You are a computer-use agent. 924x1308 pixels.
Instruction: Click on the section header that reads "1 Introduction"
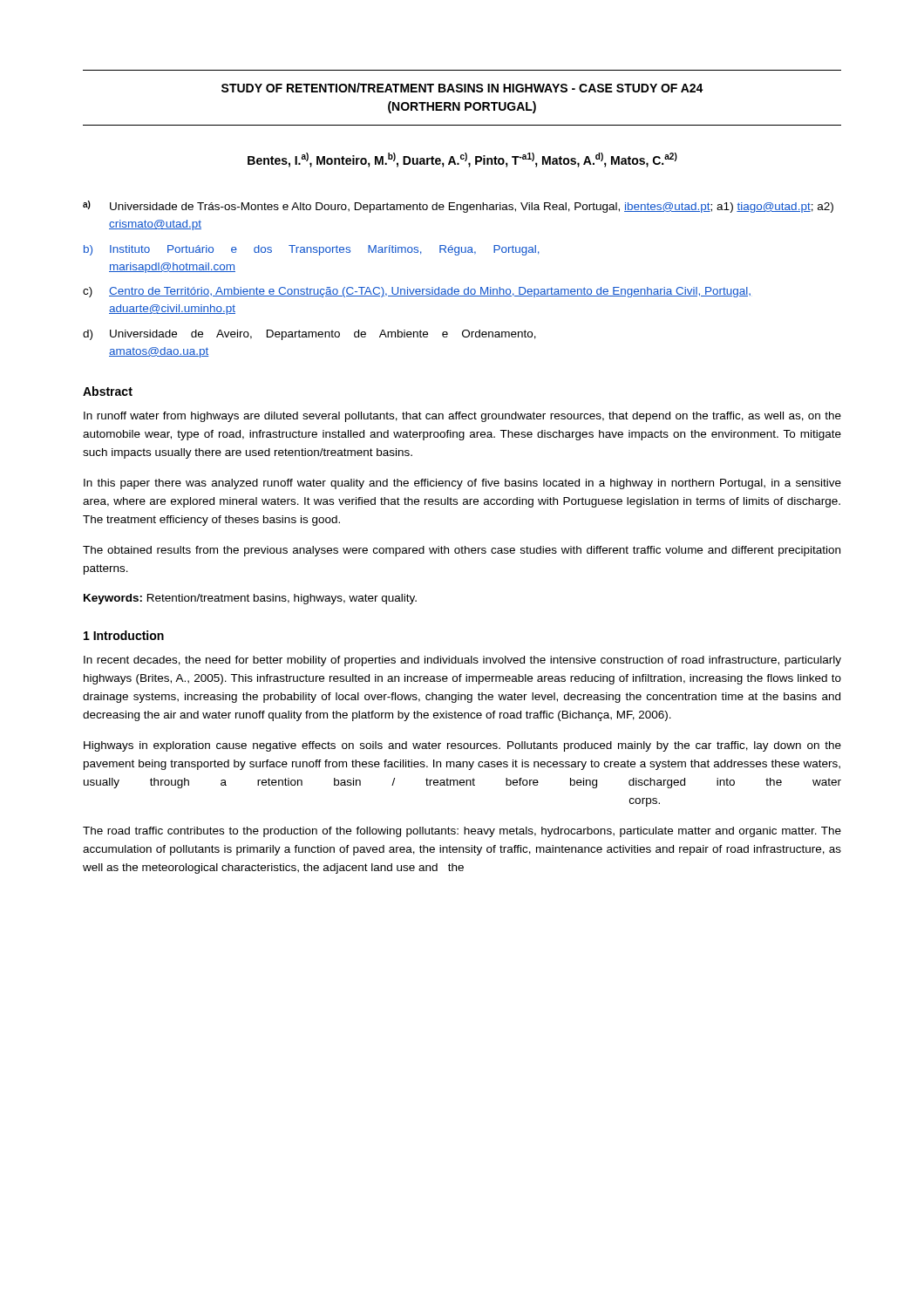pyautogui.click(x=123, y=636)
